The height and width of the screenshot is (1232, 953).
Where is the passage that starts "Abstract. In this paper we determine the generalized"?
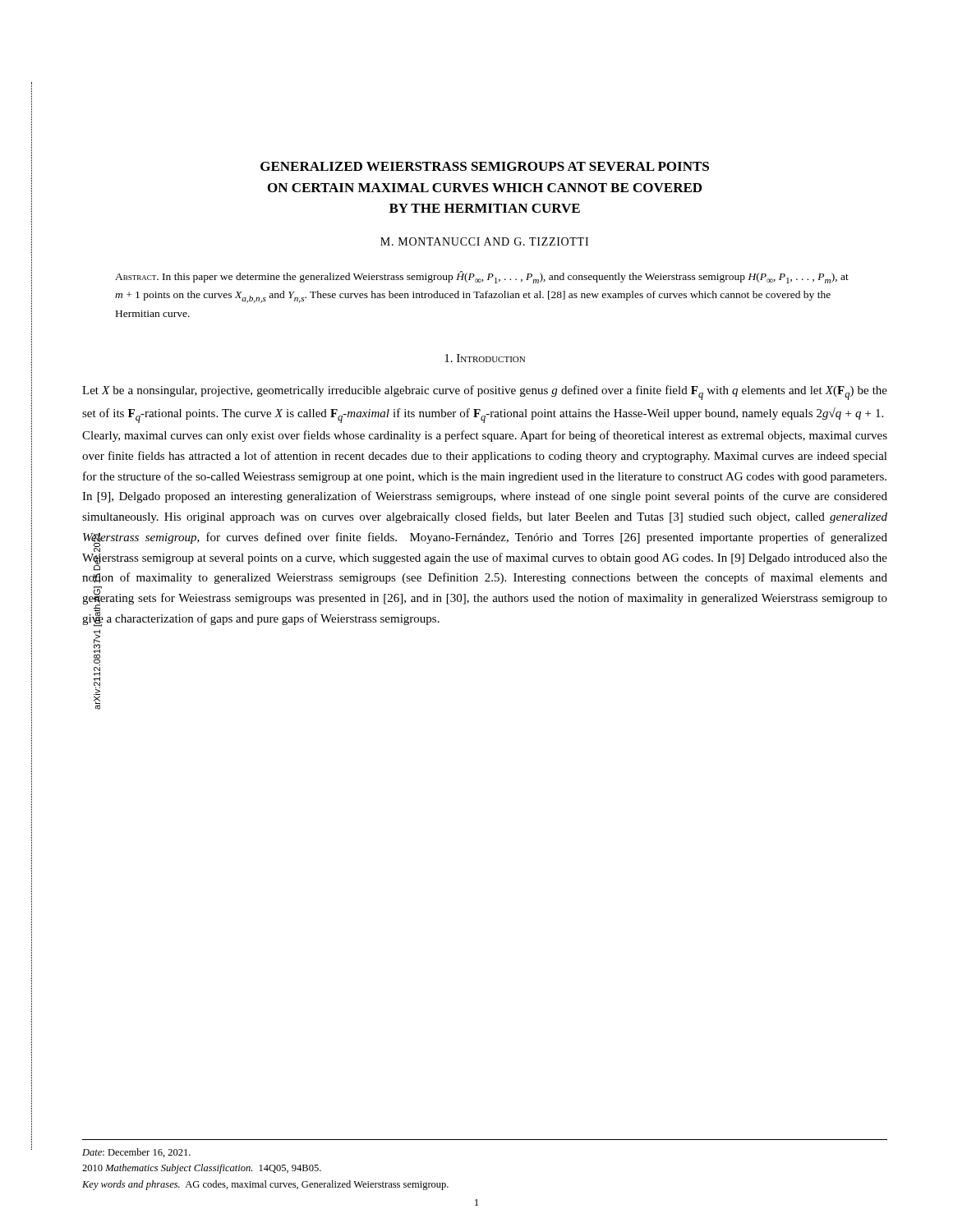click(x=482, y=295)
